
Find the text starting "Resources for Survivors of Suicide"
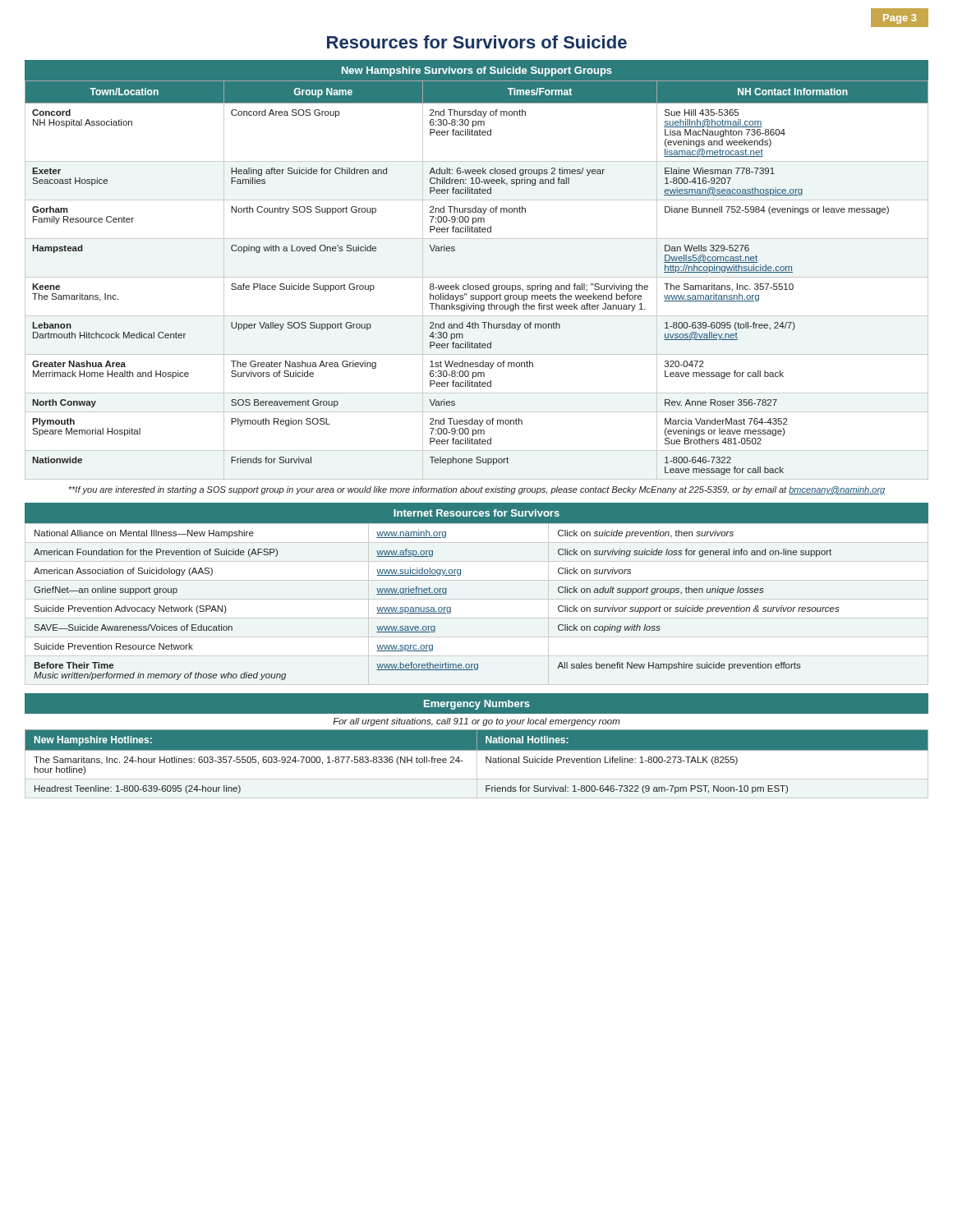[x=476, y=42]
